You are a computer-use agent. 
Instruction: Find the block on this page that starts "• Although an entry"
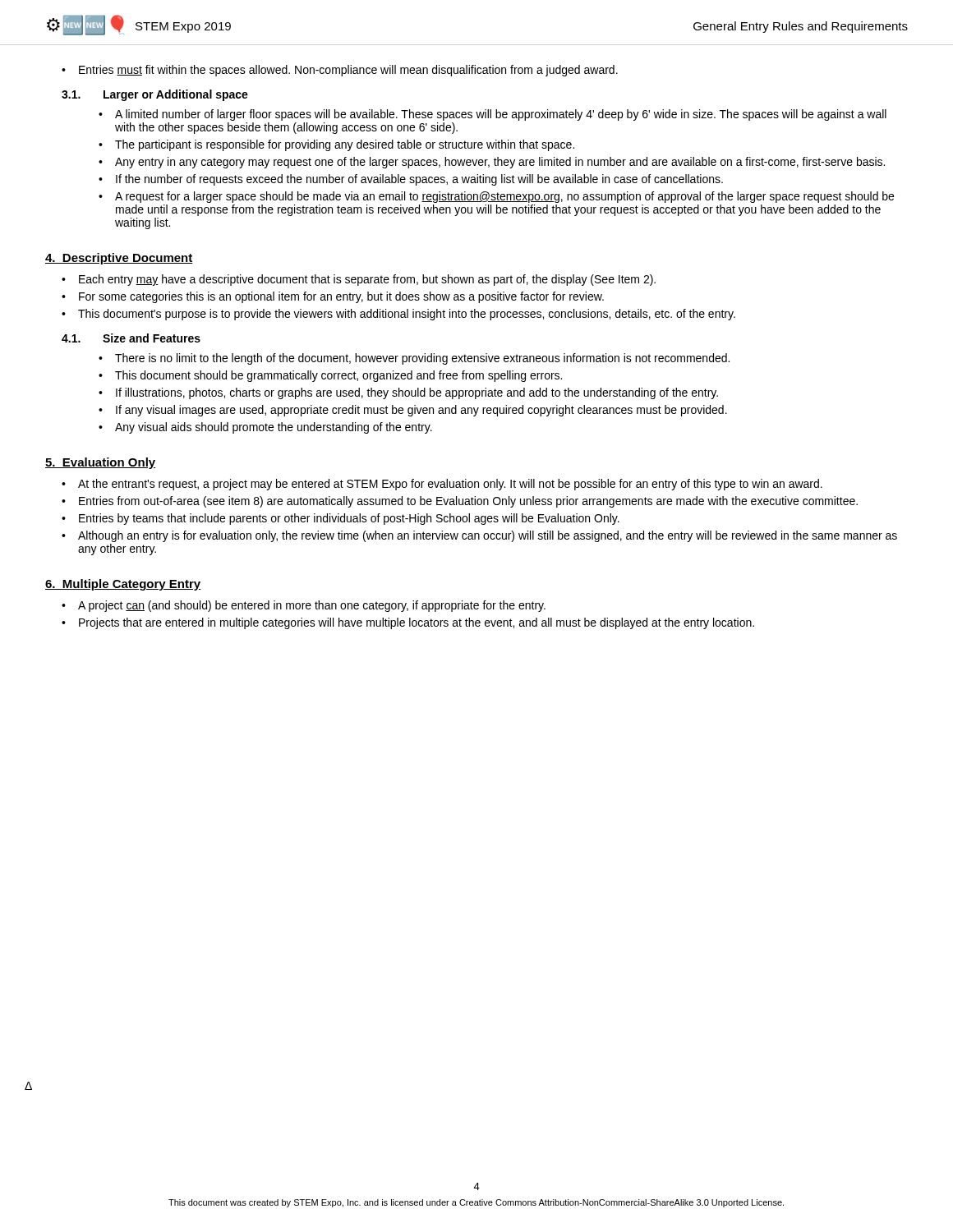(x=485, y=542)
